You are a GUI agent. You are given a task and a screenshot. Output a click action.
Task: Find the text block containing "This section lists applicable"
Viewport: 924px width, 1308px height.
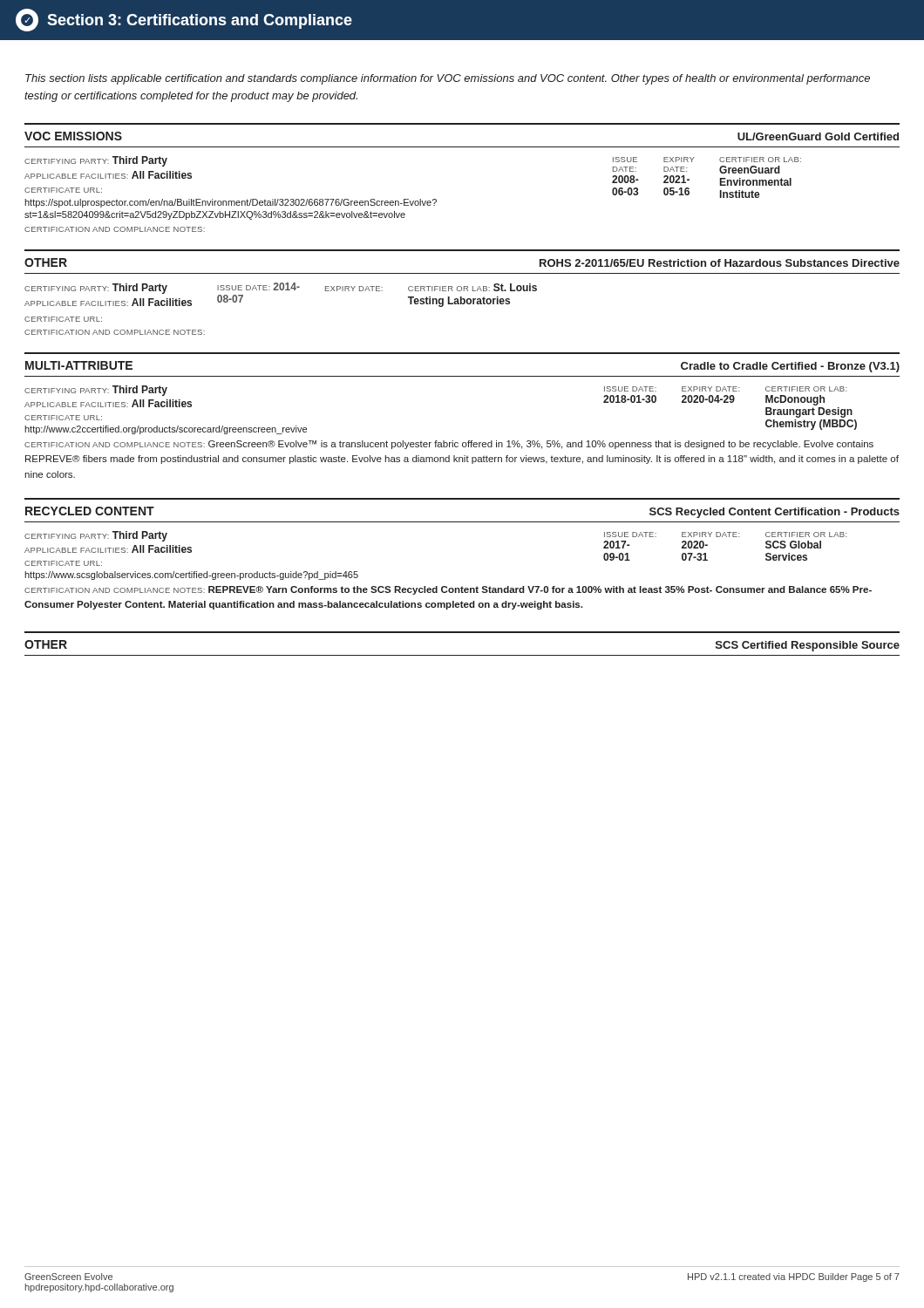pos(447,87)
